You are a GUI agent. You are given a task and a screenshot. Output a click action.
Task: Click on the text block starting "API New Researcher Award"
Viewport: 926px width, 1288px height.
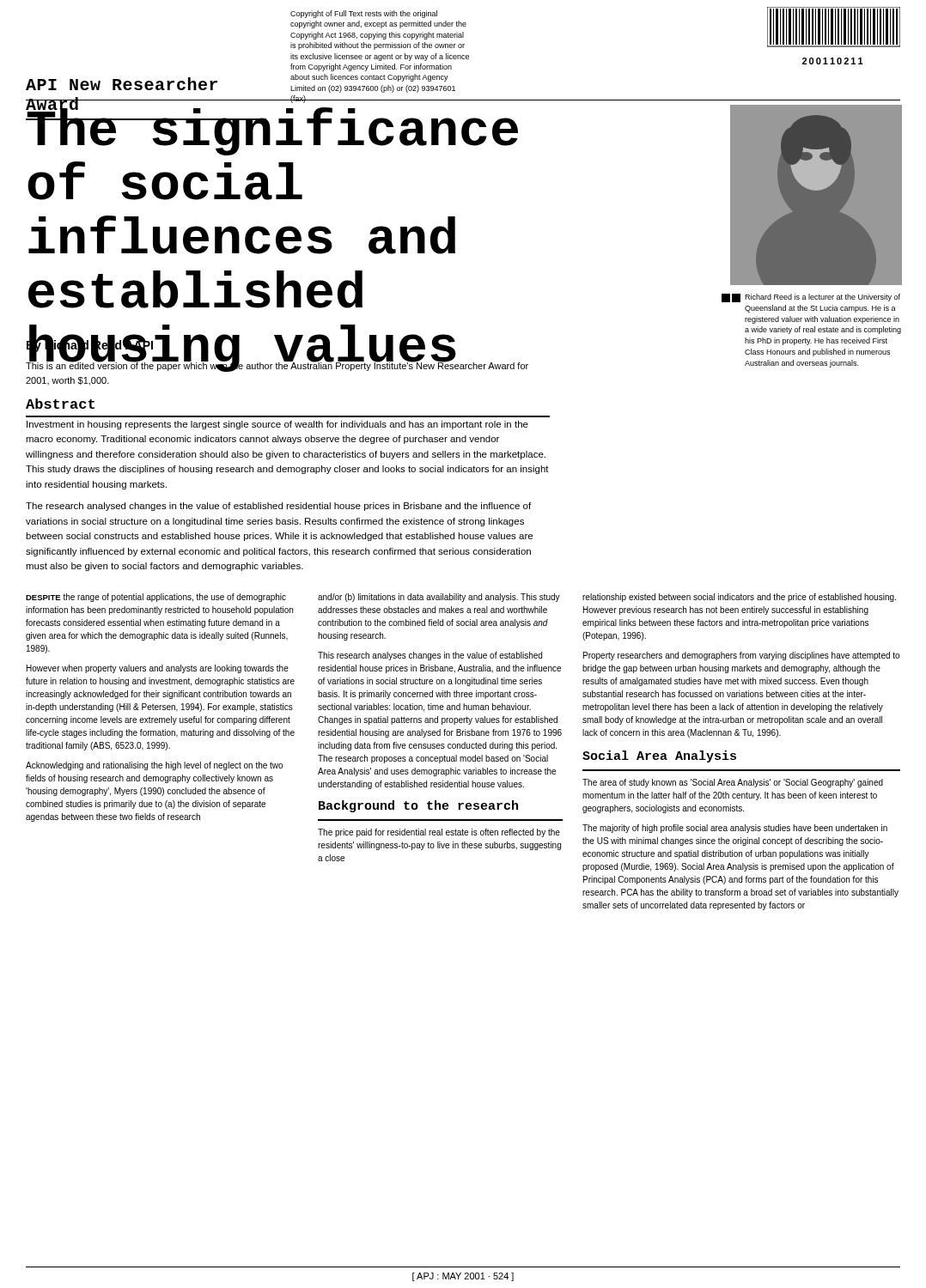[x=122, y=95]
